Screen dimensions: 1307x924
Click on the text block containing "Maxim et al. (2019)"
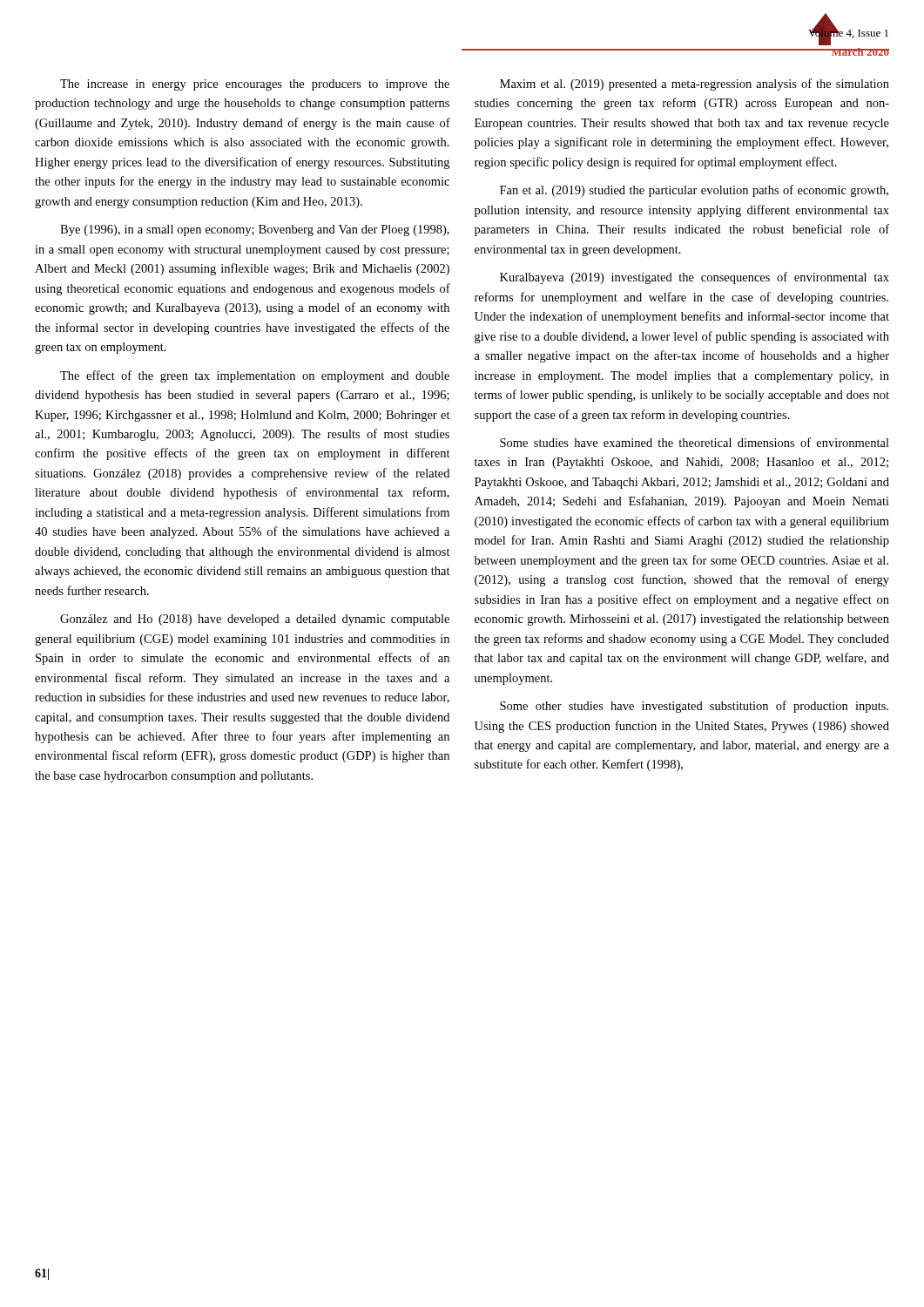(x=682, y=123)
